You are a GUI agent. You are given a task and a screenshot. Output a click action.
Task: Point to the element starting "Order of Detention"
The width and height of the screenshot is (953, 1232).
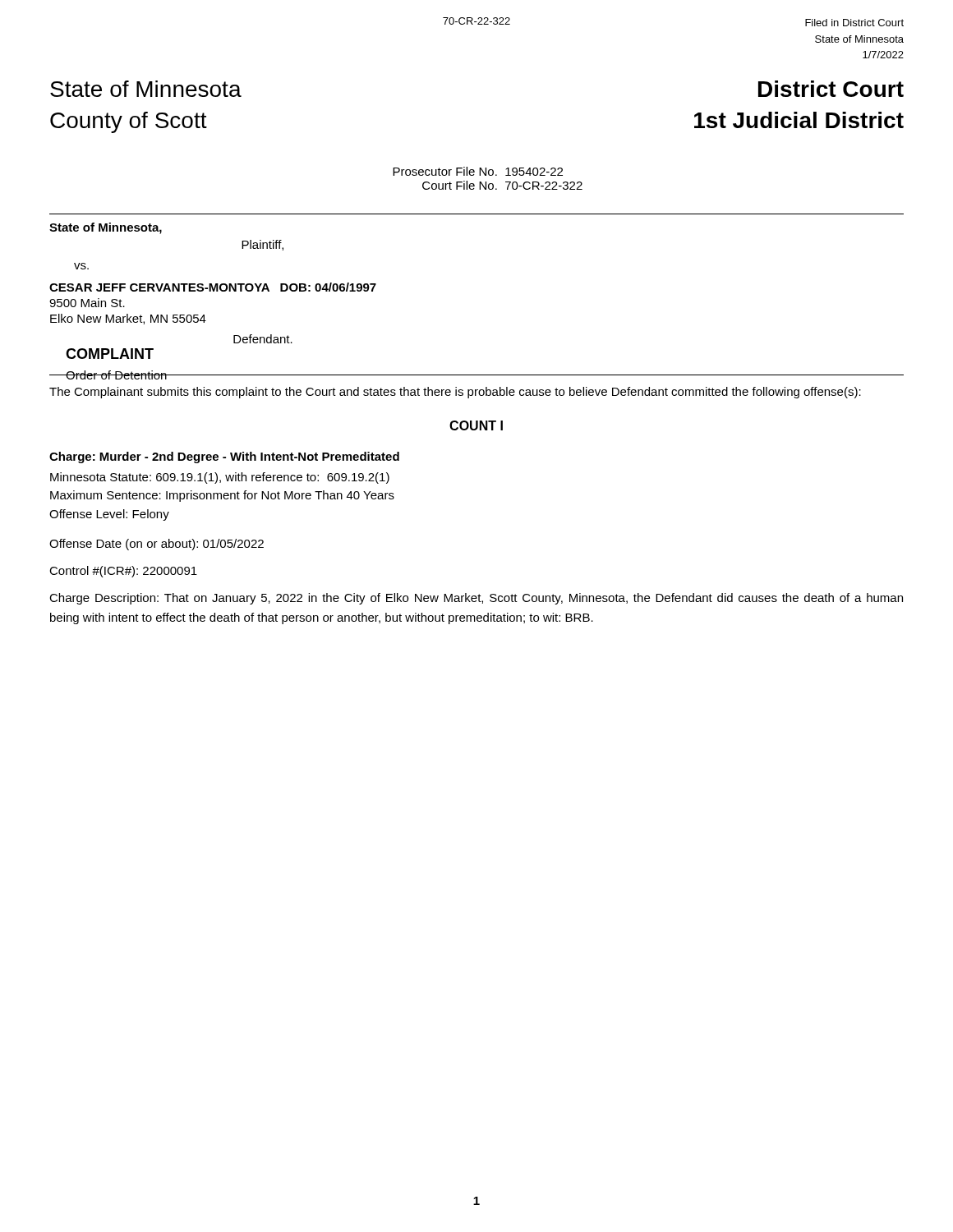click(116, 375)
